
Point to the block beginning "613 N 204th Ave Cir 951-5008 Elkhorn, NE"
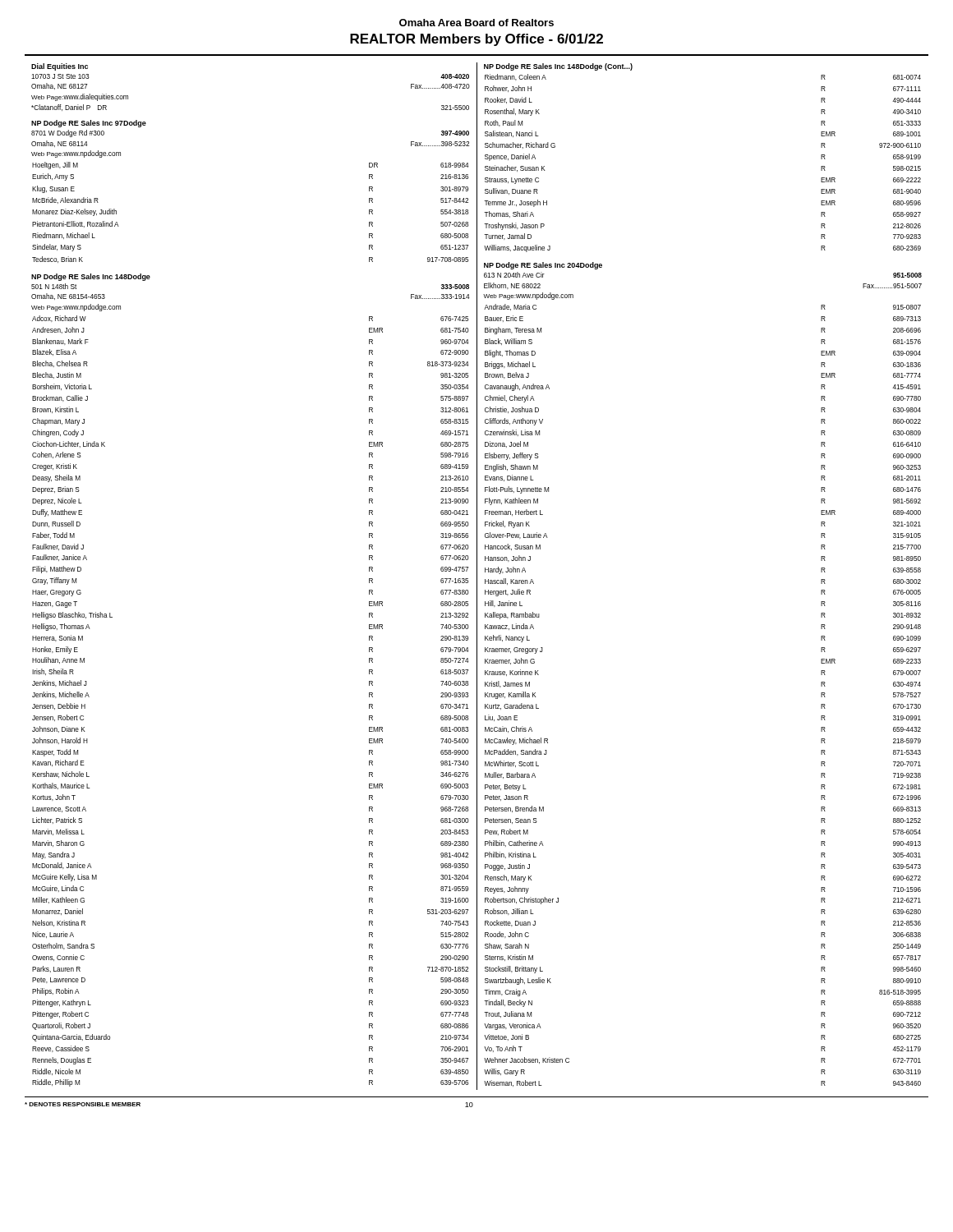[x=514, y=275]
